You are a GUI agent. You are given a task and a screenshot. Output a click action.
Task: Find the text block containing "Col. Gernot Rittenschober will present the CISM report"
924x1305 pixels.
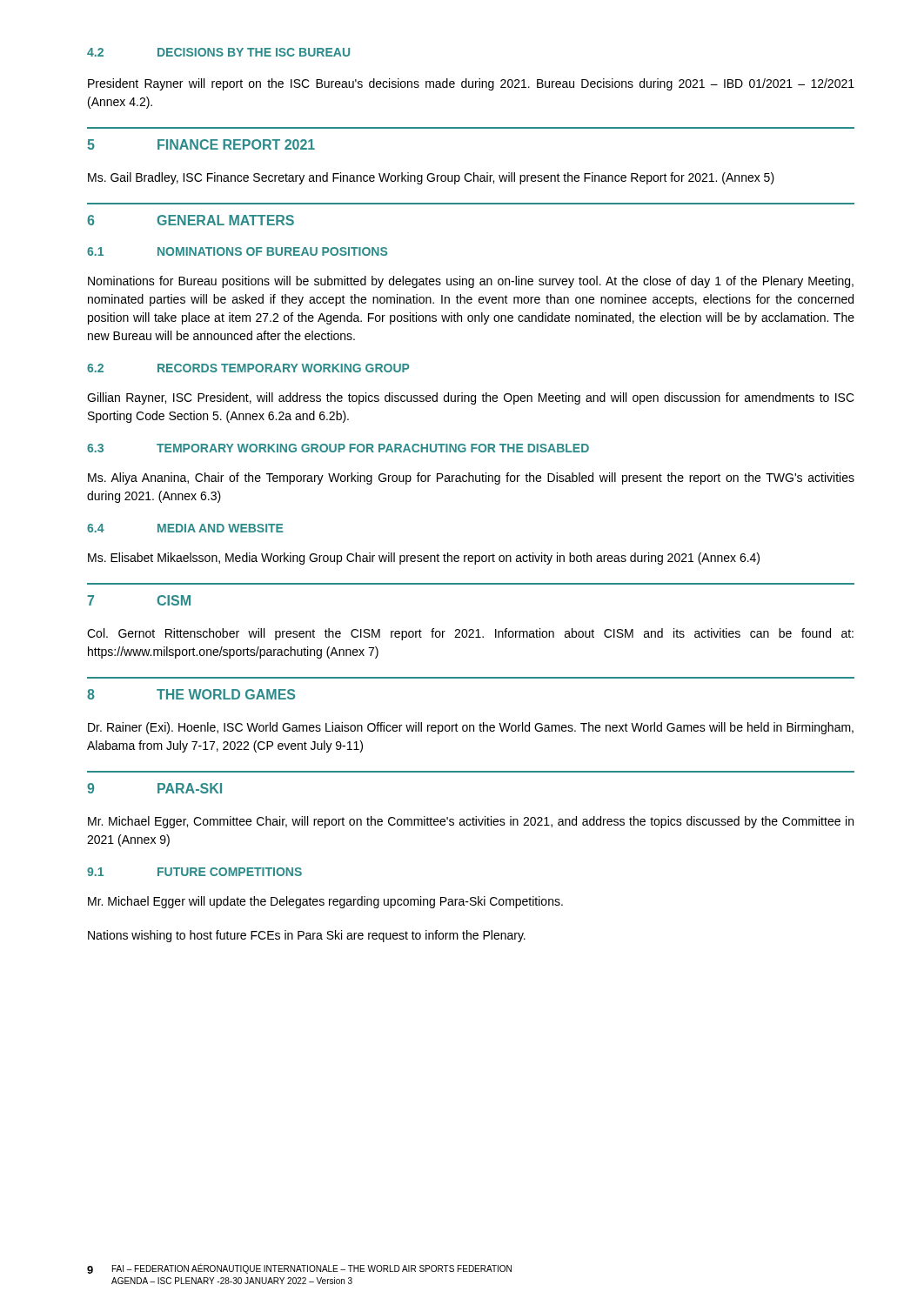coord(471,643)
